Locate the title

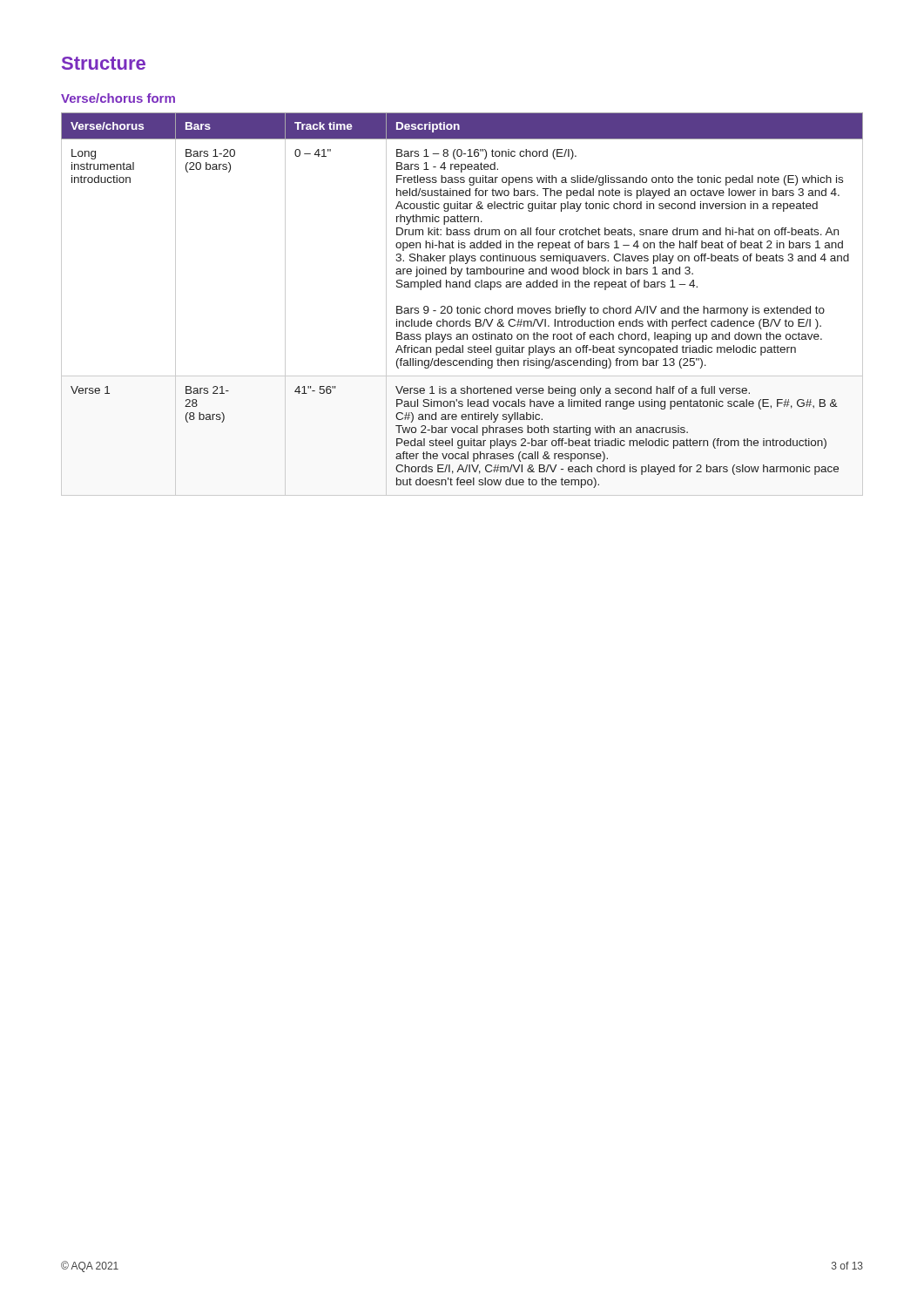[x=104, y=63]
